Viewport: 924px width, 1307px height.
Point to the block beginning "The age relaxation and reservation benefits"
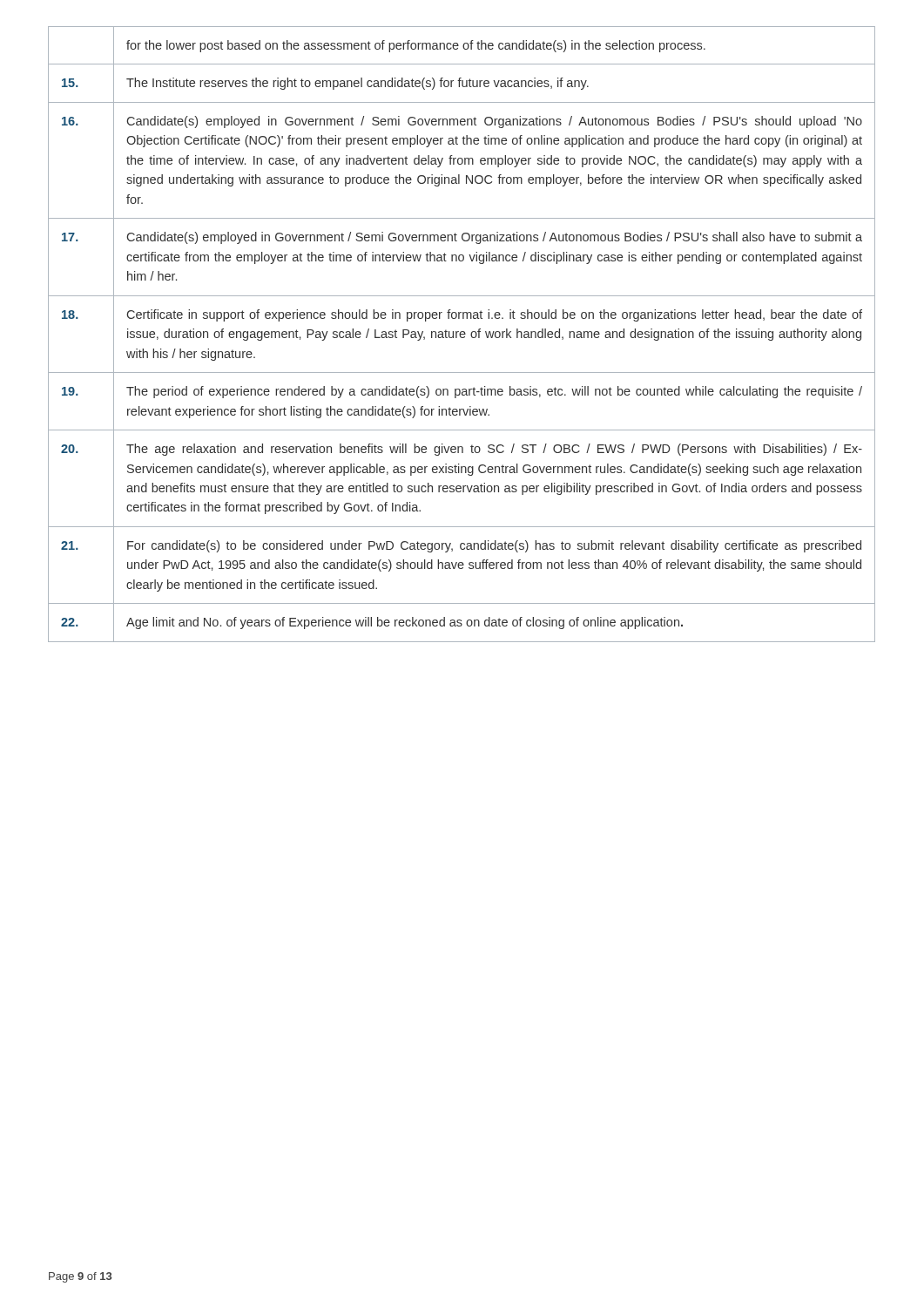[x=494, y=478]
